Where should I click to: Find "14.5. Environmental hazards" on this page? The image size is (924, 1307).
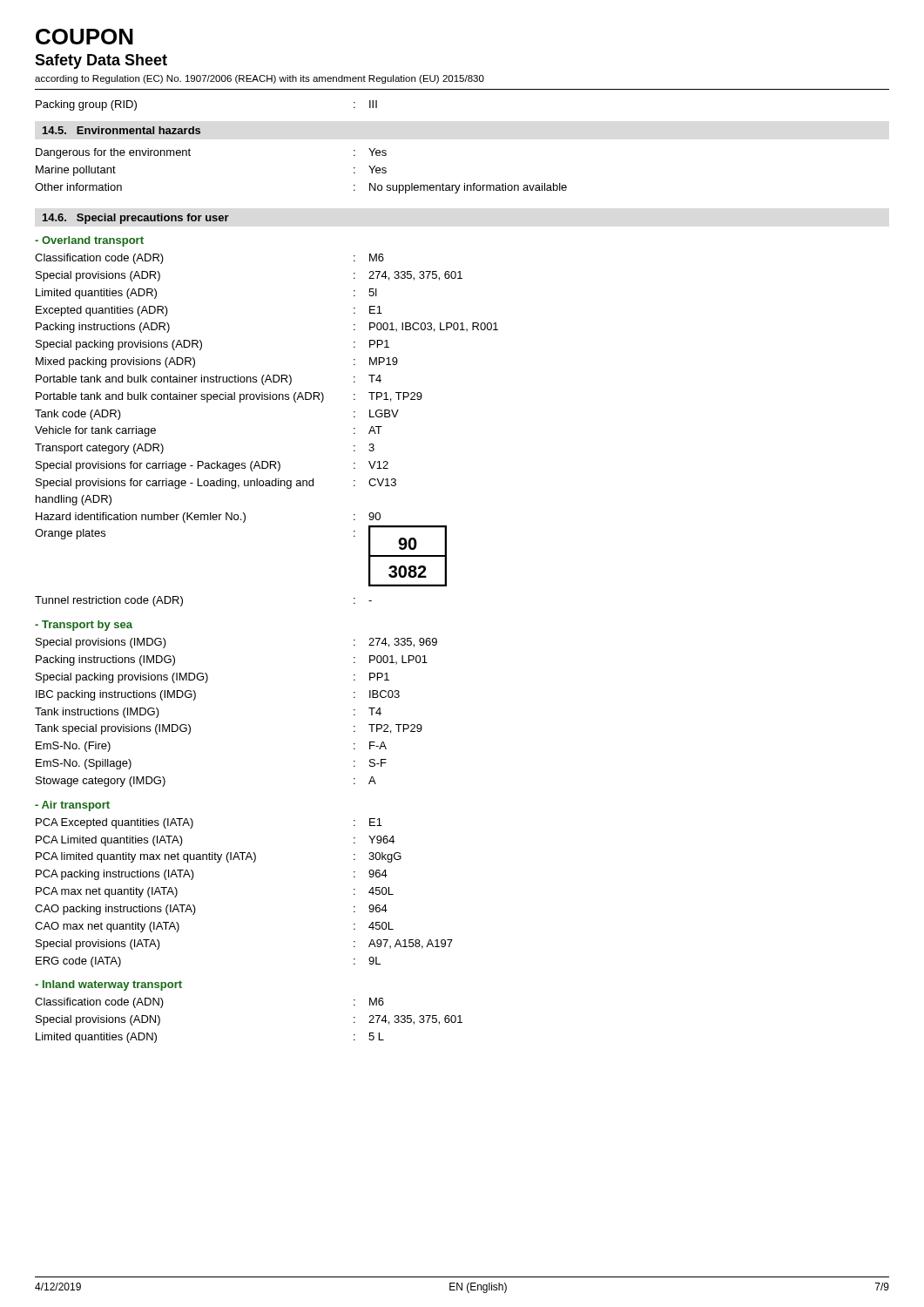pos(121,131)
